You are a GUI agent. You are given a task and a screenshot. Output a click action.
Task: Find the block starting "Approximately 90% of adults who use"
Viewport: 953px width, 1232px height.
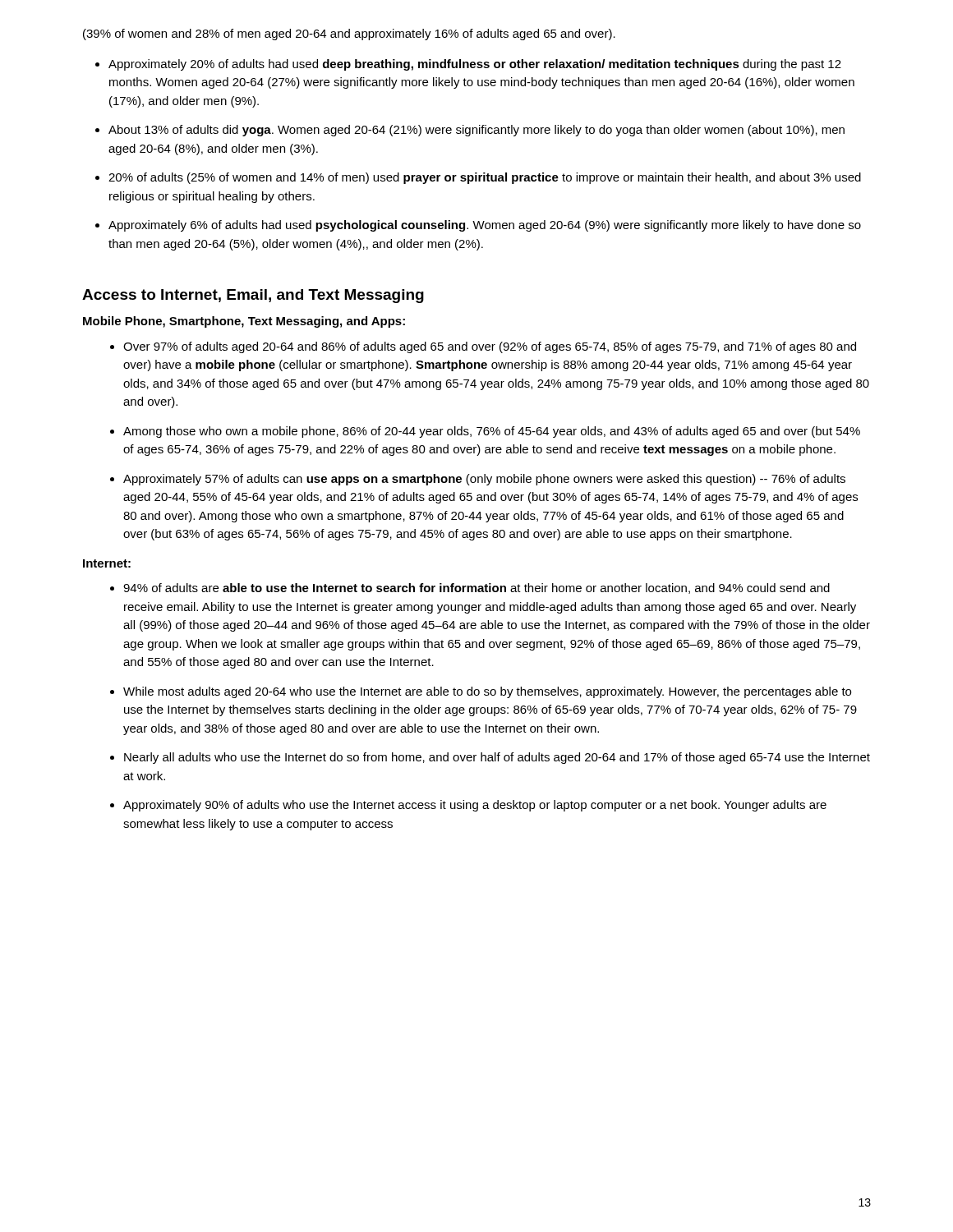tap(475, 814)
